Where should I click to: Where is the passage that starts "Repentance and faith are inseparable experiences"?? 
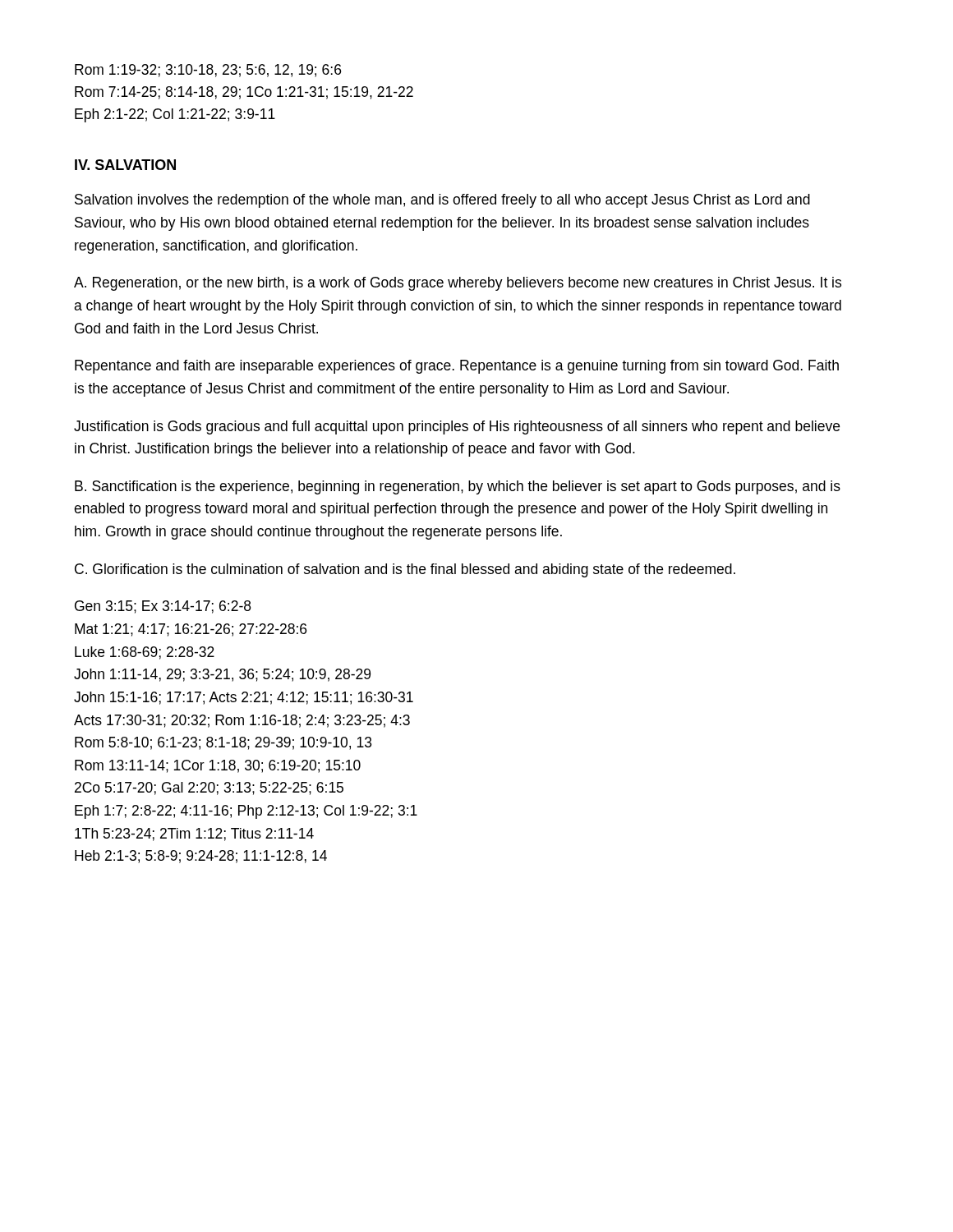pyautogui.click(x=457, y=377)
